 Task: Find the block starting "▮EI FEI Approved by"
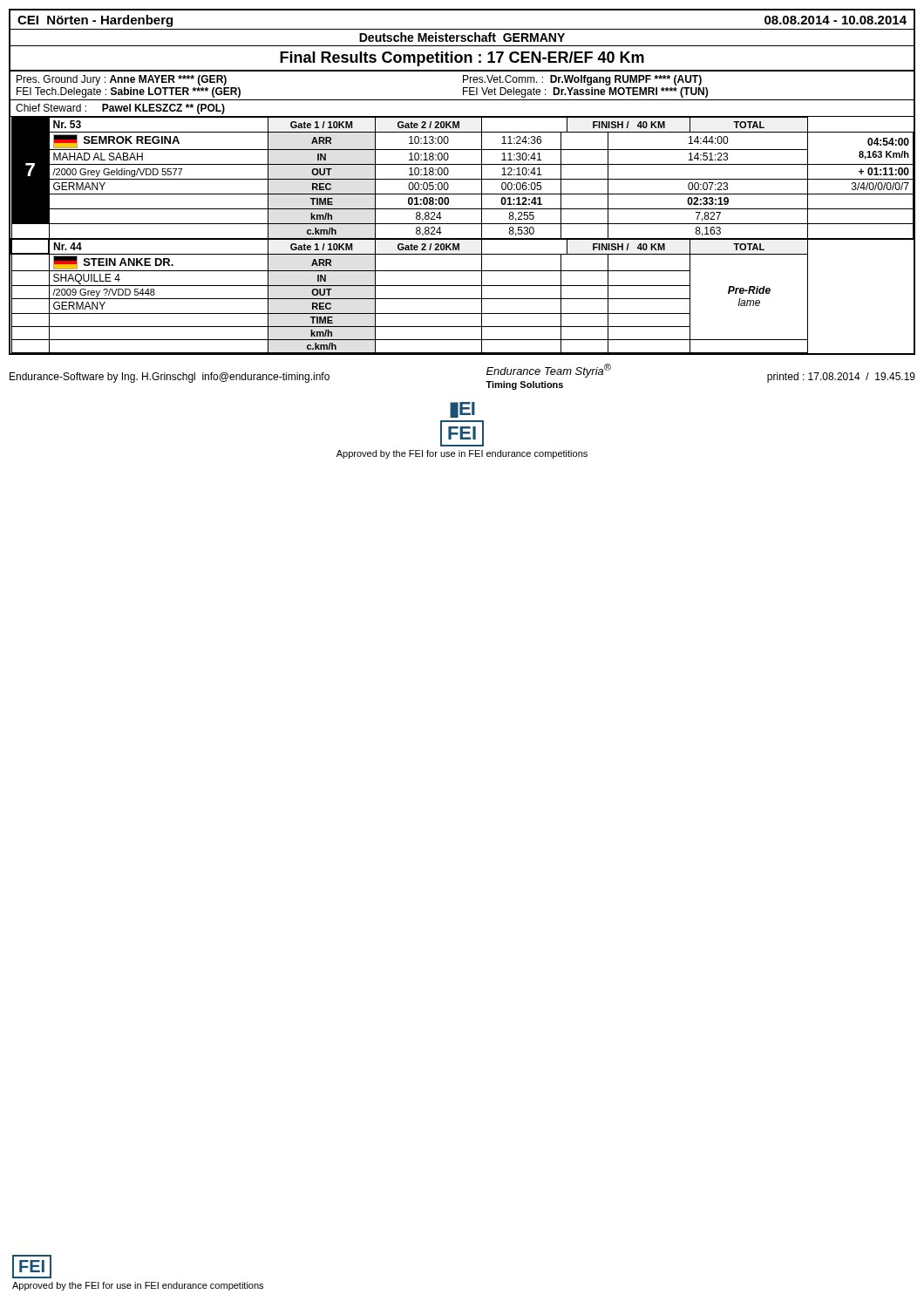(x=462, y=429)
